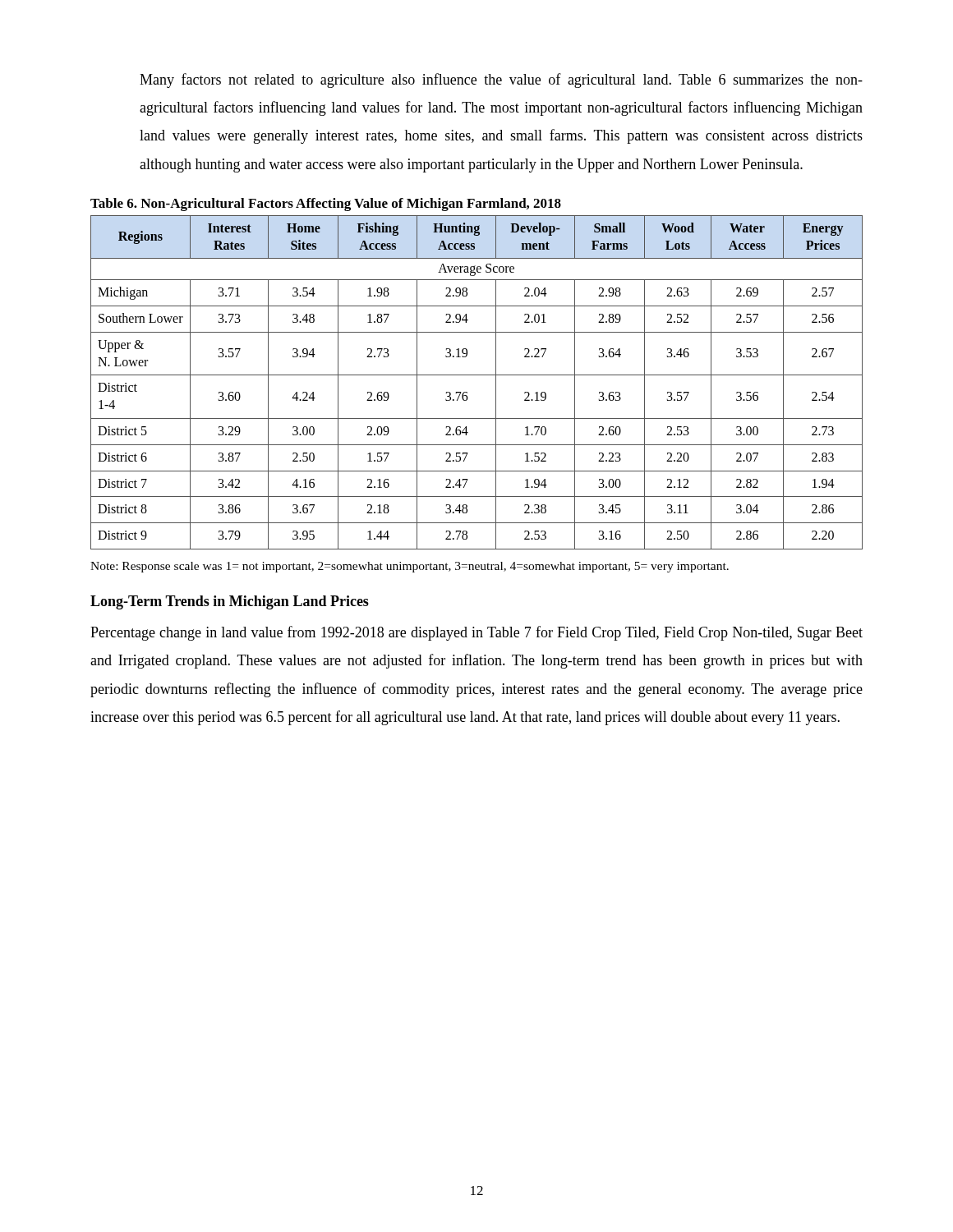Select the element starting "Percentage change in land"

[x=476, y=675]
